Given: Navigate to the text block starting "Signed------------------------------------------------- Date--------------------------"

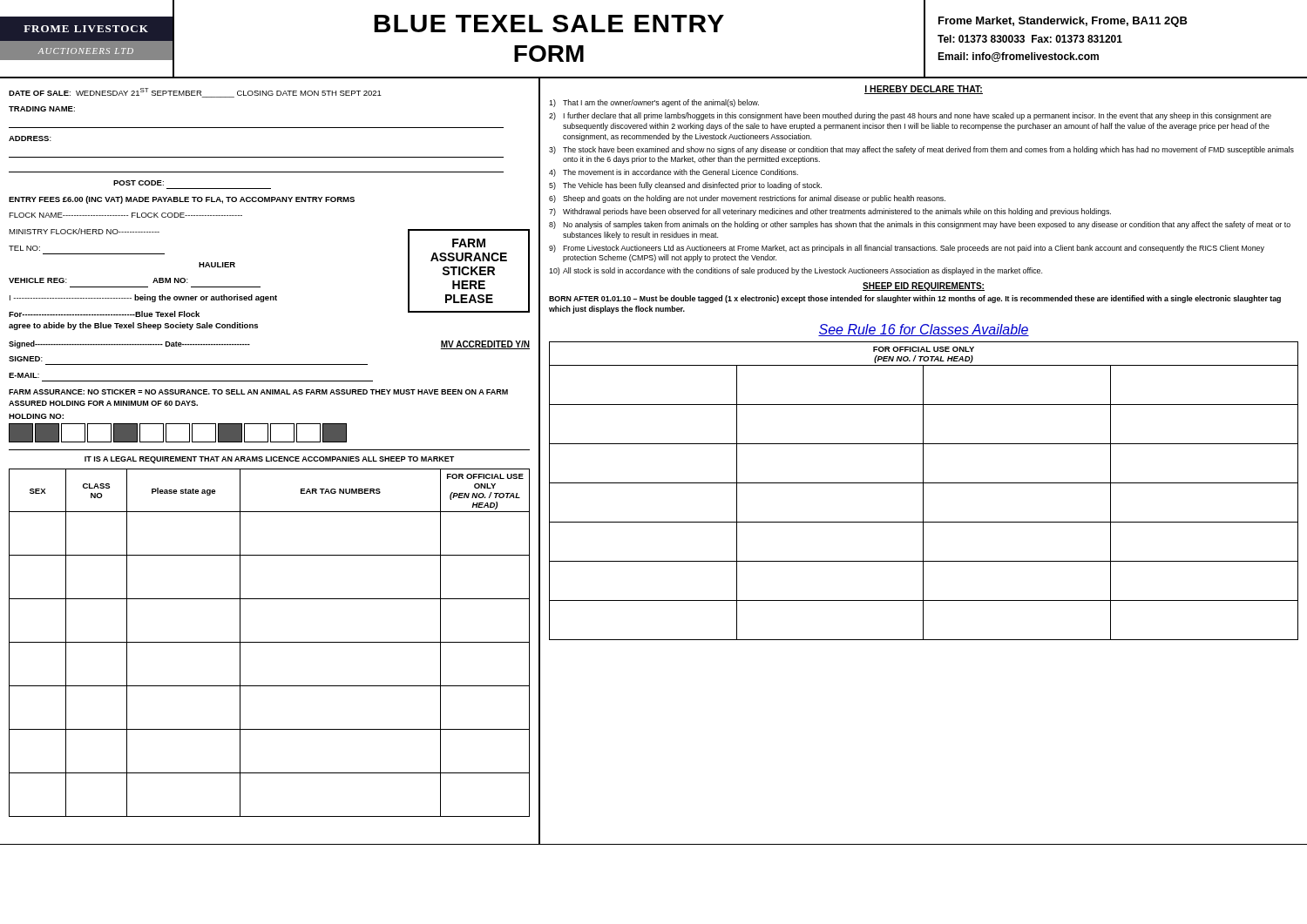Looking at the screenshot, I should coord(129,344).
